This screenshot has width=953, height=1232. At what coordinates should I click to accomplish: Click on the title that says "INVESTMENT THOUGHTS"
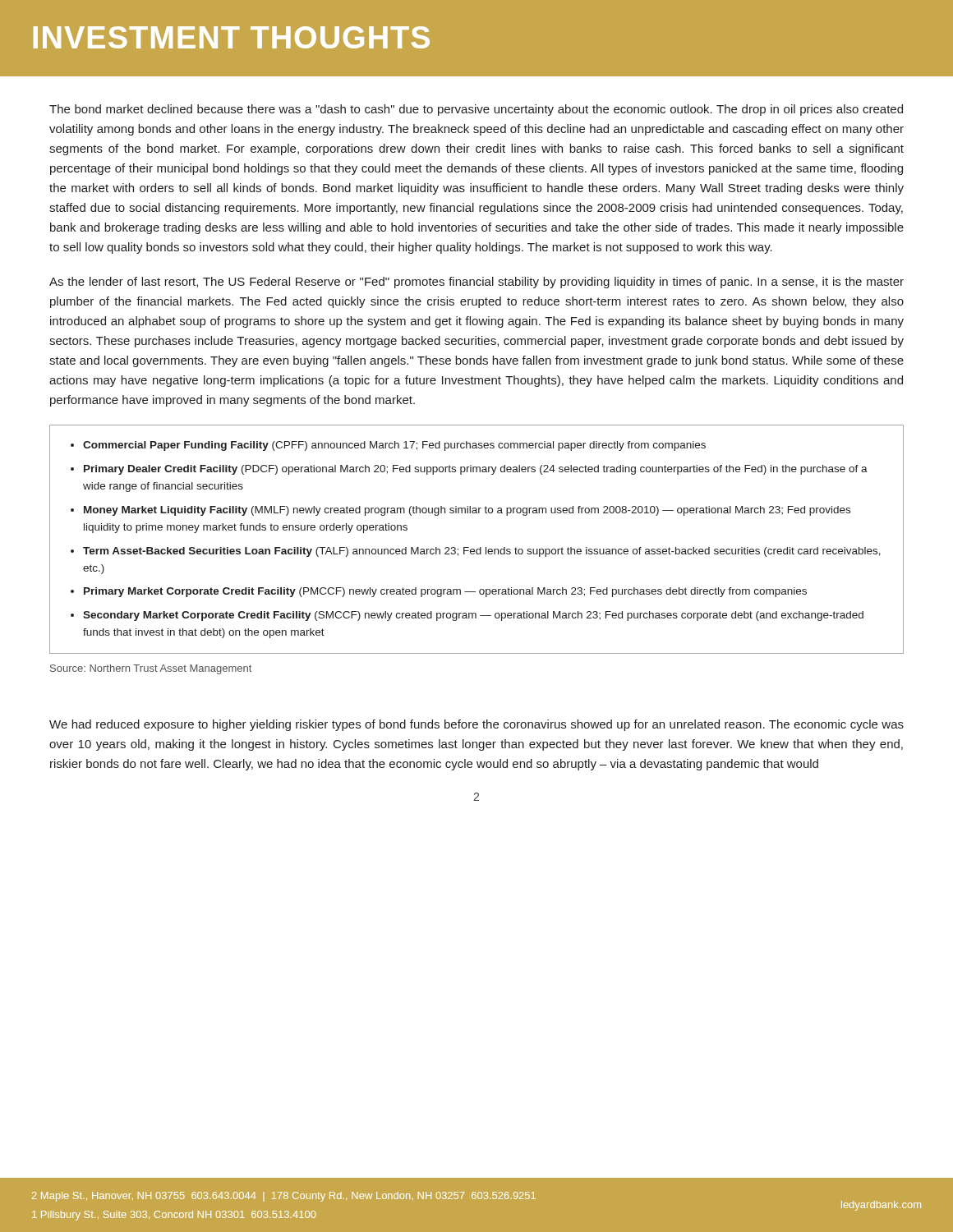coord(232,37)
